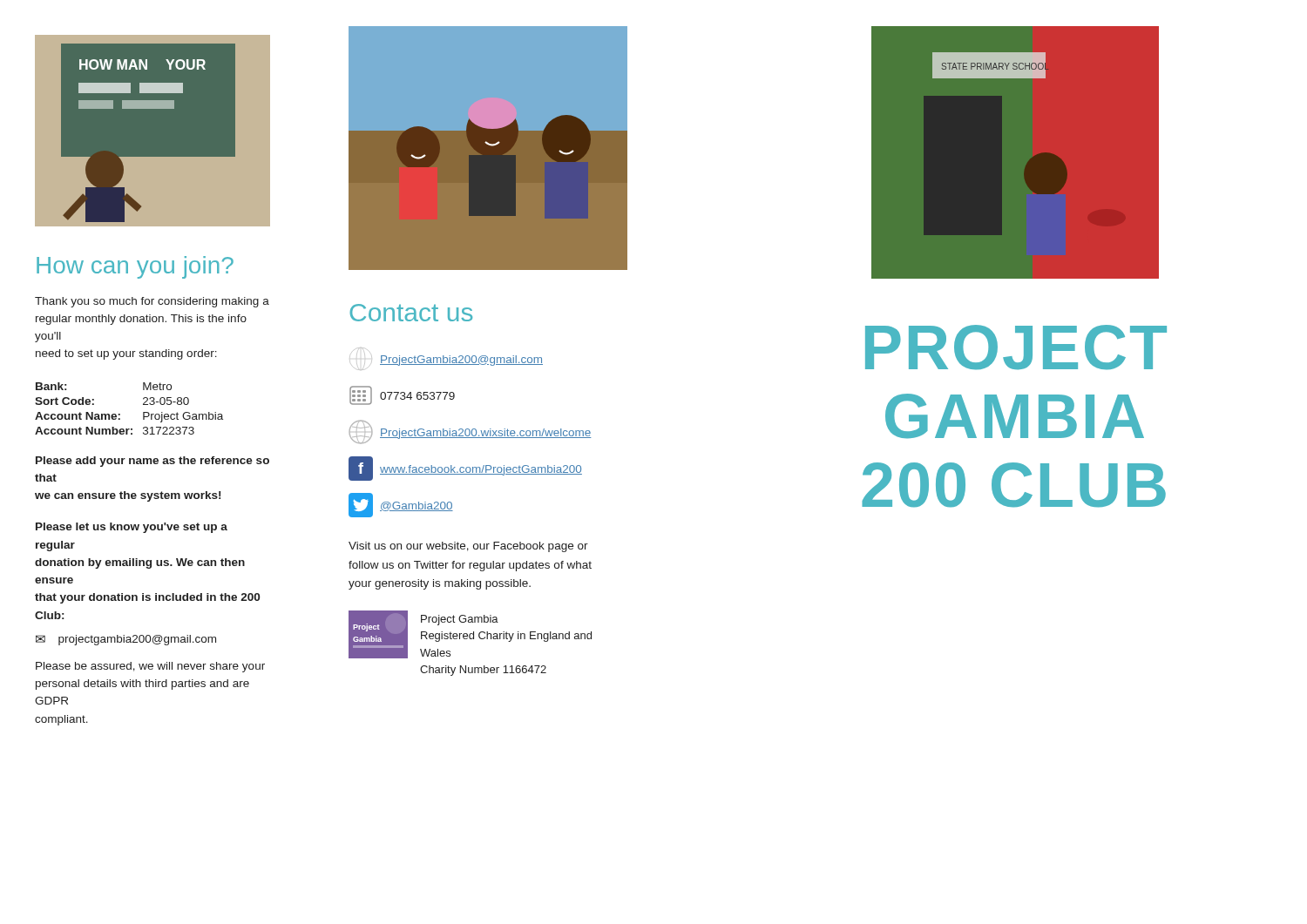This screenshot has width=1307, height=924.
Task: Point to the block beginning "Please add your name as the"
Action: tap(152, 462)
